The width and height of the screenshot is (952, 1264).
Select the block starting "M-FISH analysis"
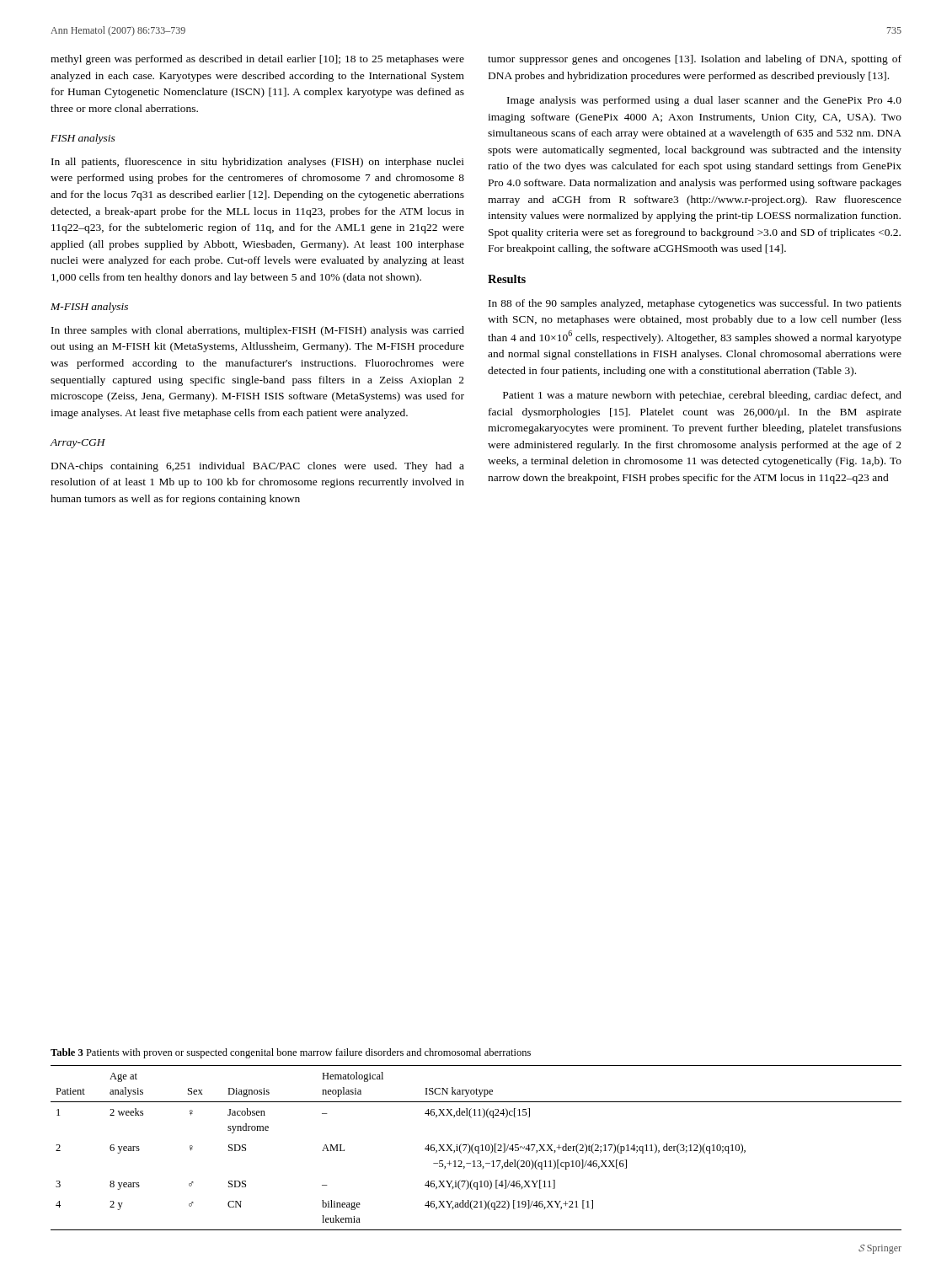(x=90, y=307)
